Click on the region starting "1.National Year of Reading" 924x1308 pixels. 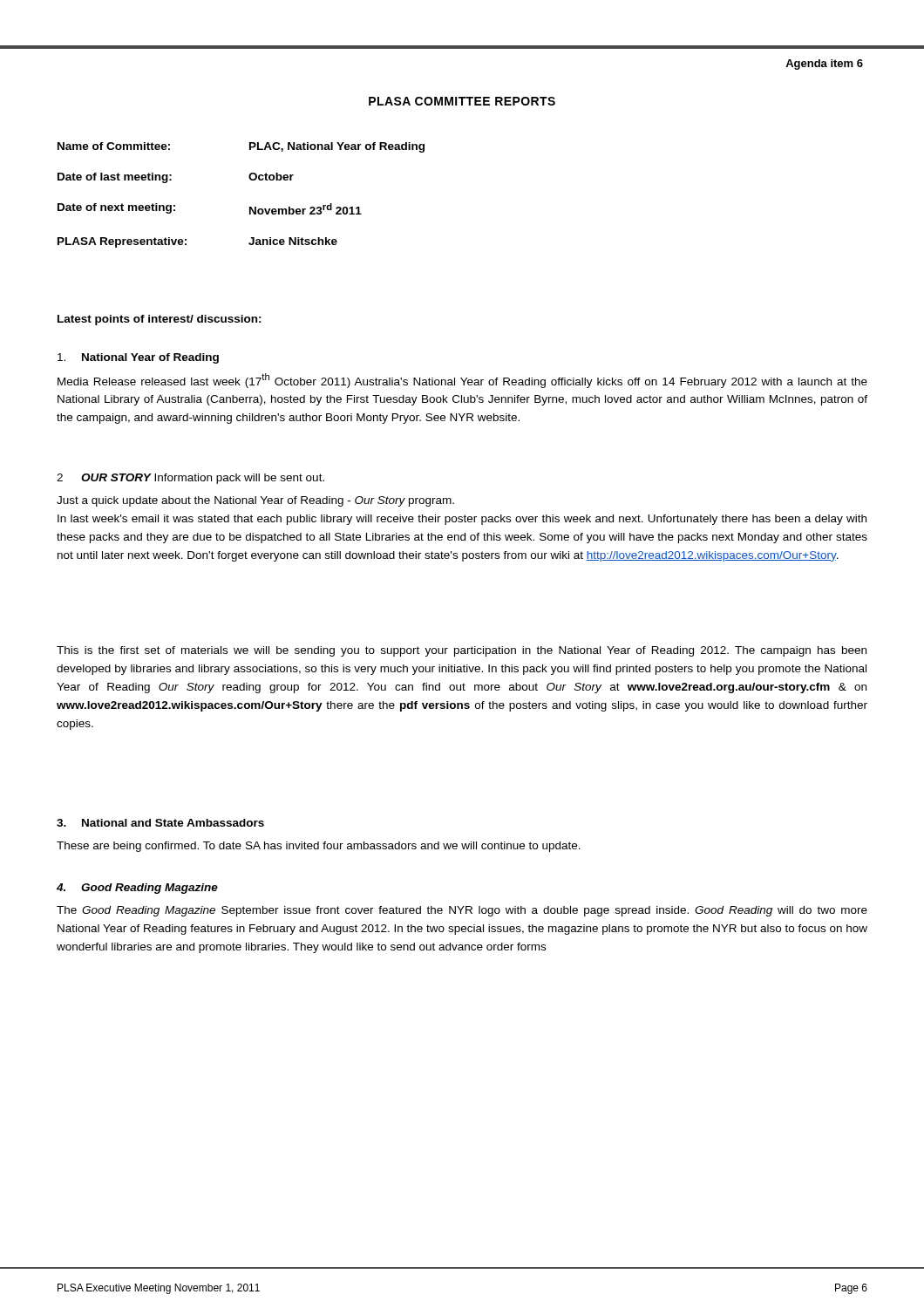[138, 357]
